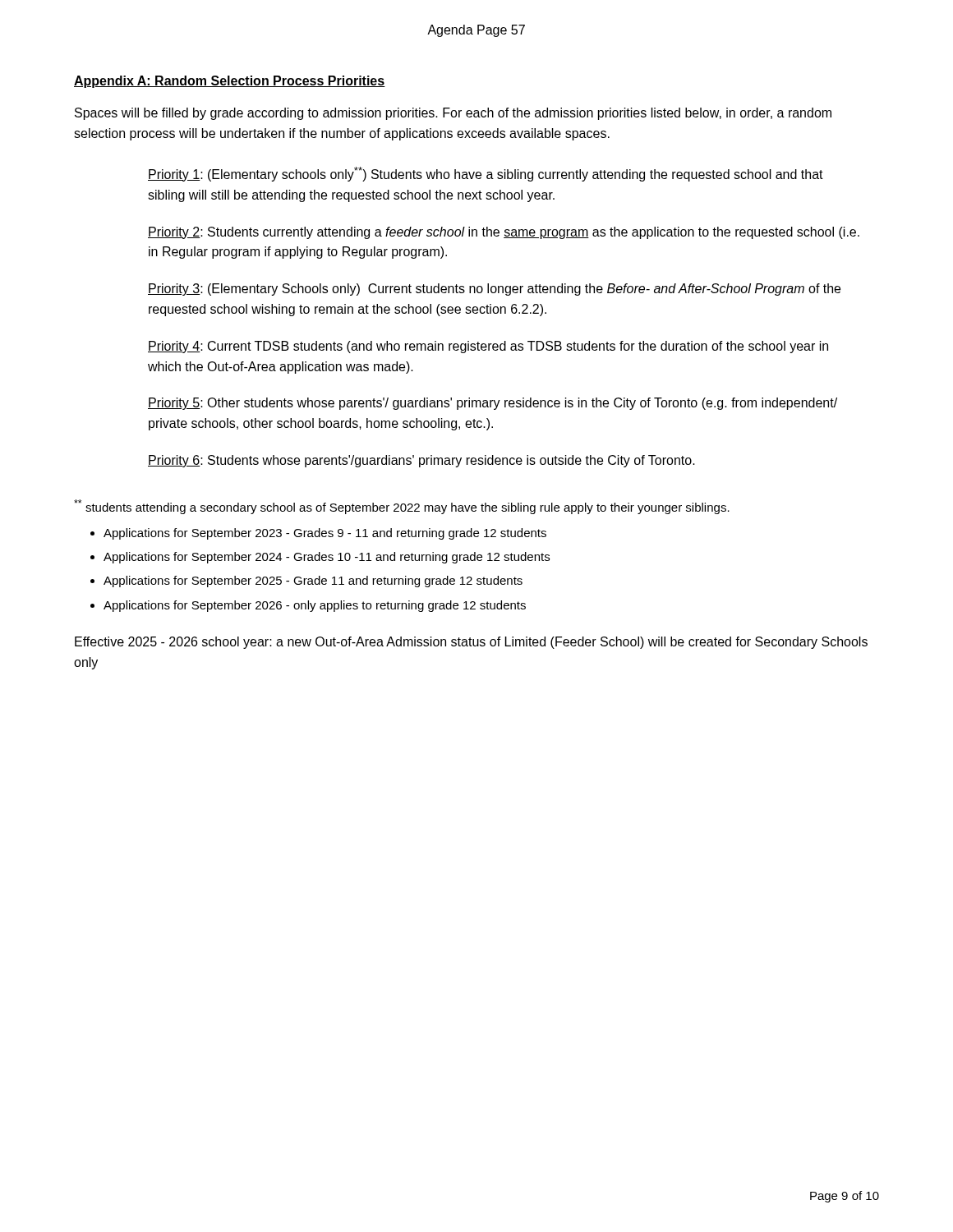Locate the text block with the text "Spaces will be filled by grade according"

453,123
